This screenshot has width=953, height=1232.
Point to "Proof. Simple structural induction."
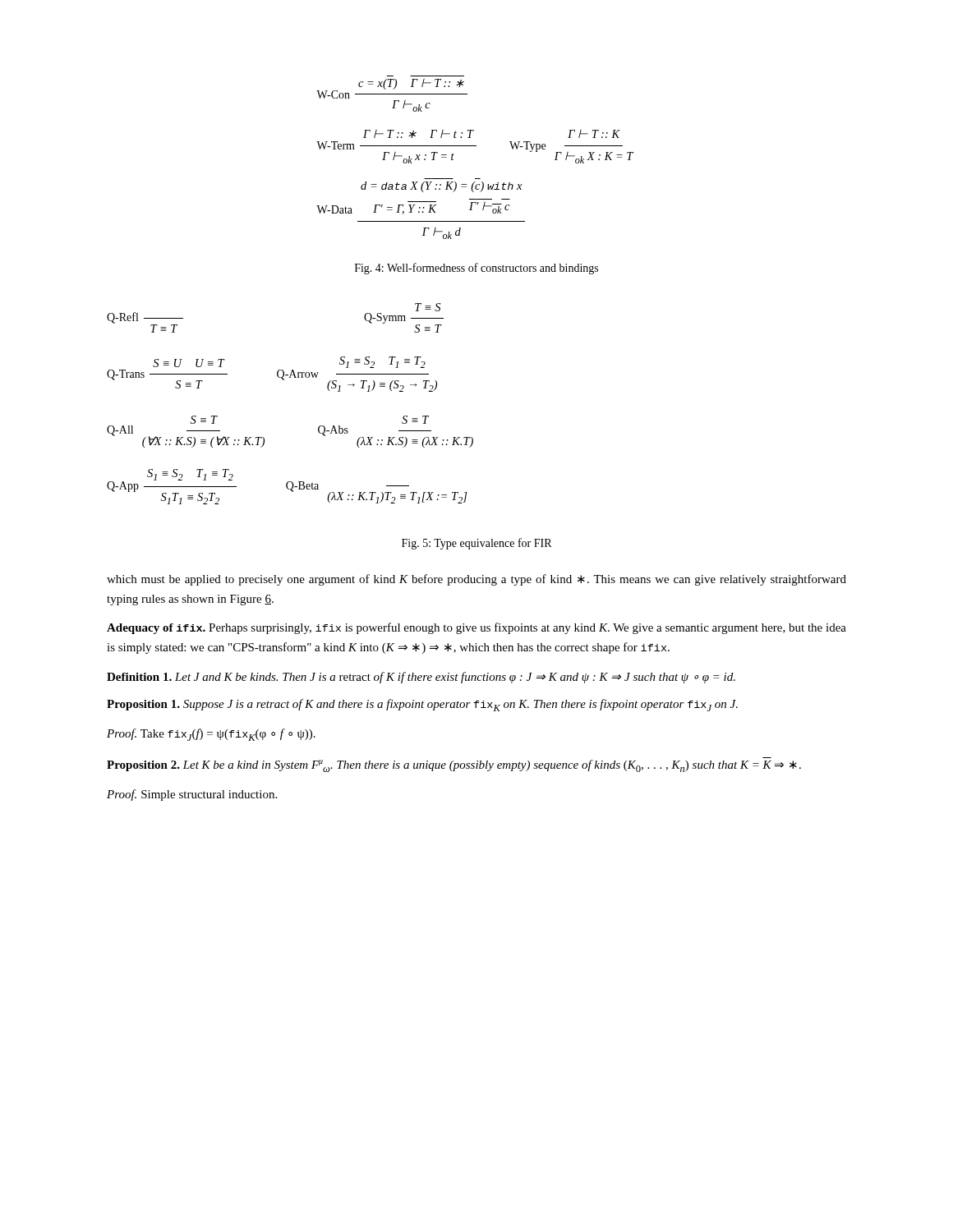(x=192, y=794)
